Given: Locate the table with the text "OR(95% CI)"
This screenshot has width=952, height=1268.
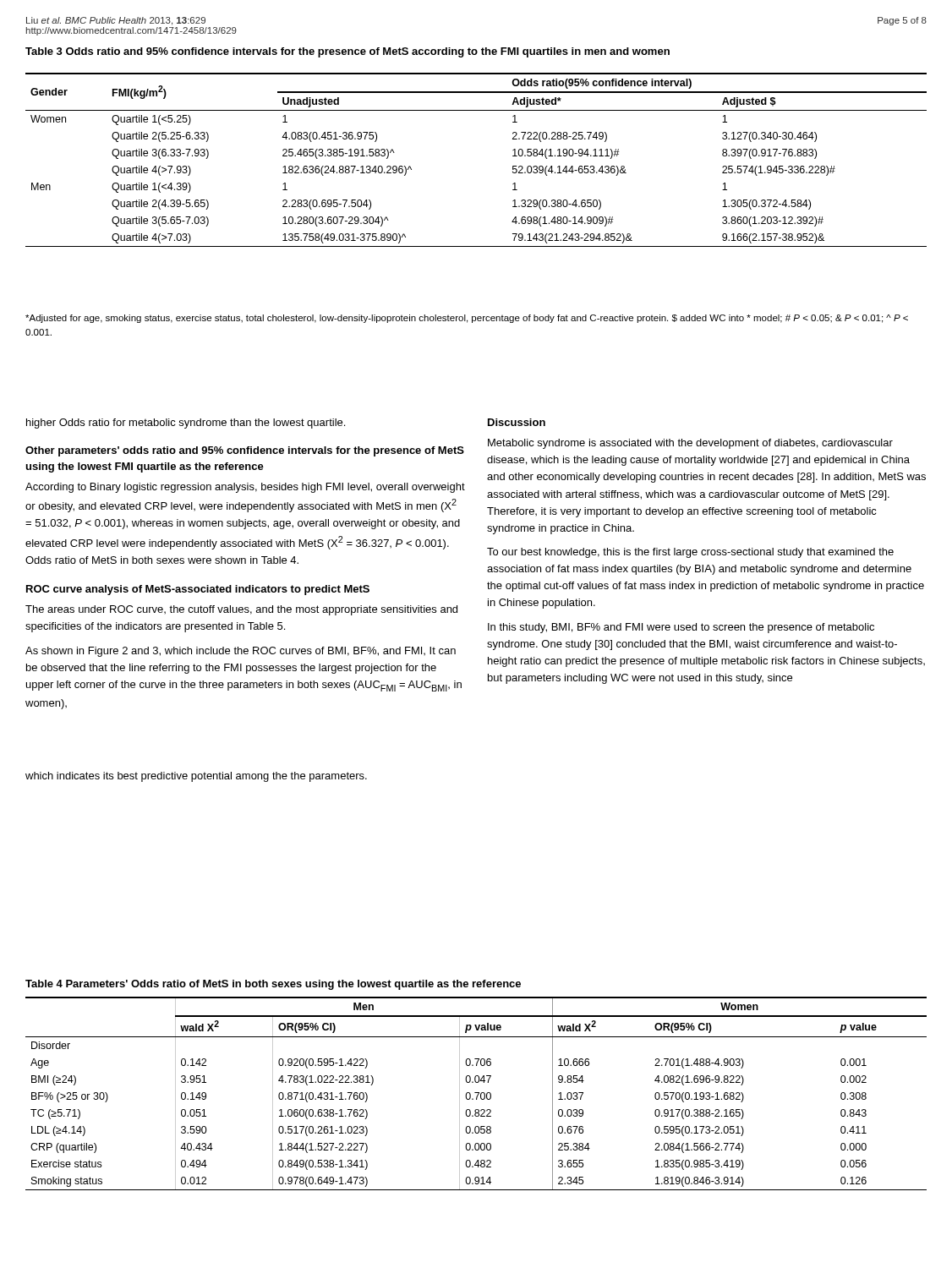Looking at the screenshot, I should pos(476,1094).
